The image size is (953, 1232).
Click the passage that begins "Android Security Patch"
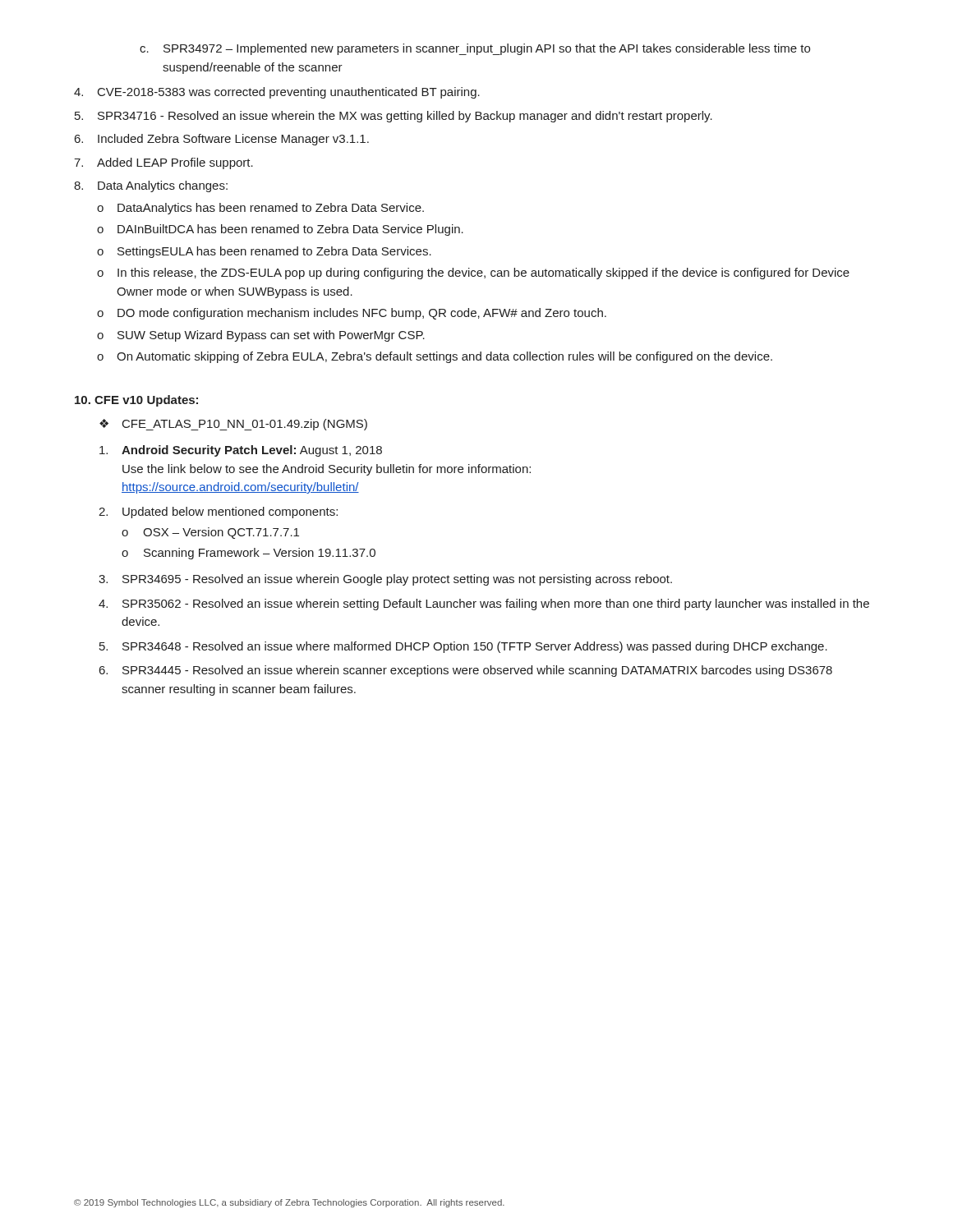[489, 469]
